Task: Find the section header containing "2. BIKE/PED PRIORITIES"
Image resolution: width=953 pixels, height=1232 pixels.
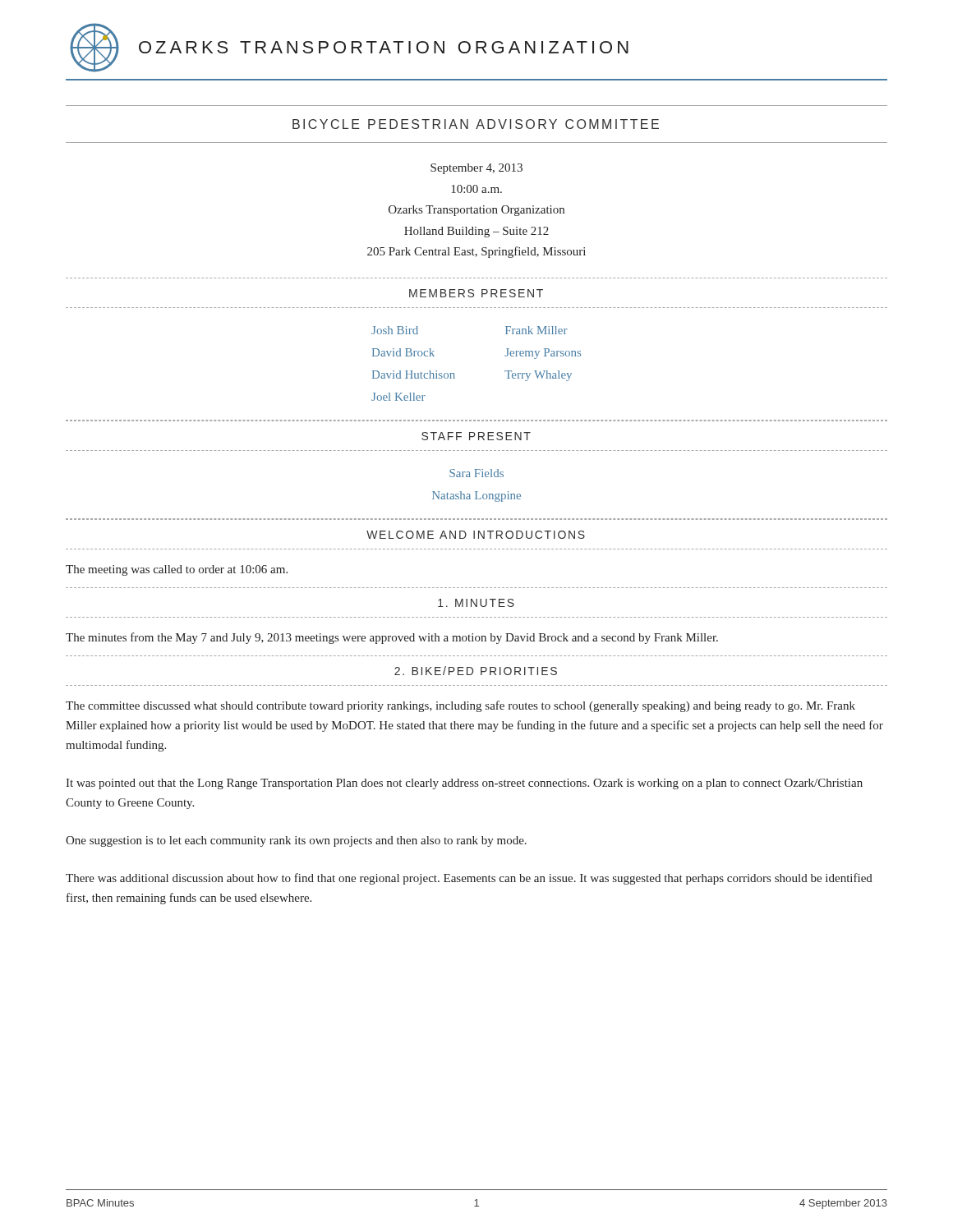Action: pyautogui.click(x=476, y=671)
